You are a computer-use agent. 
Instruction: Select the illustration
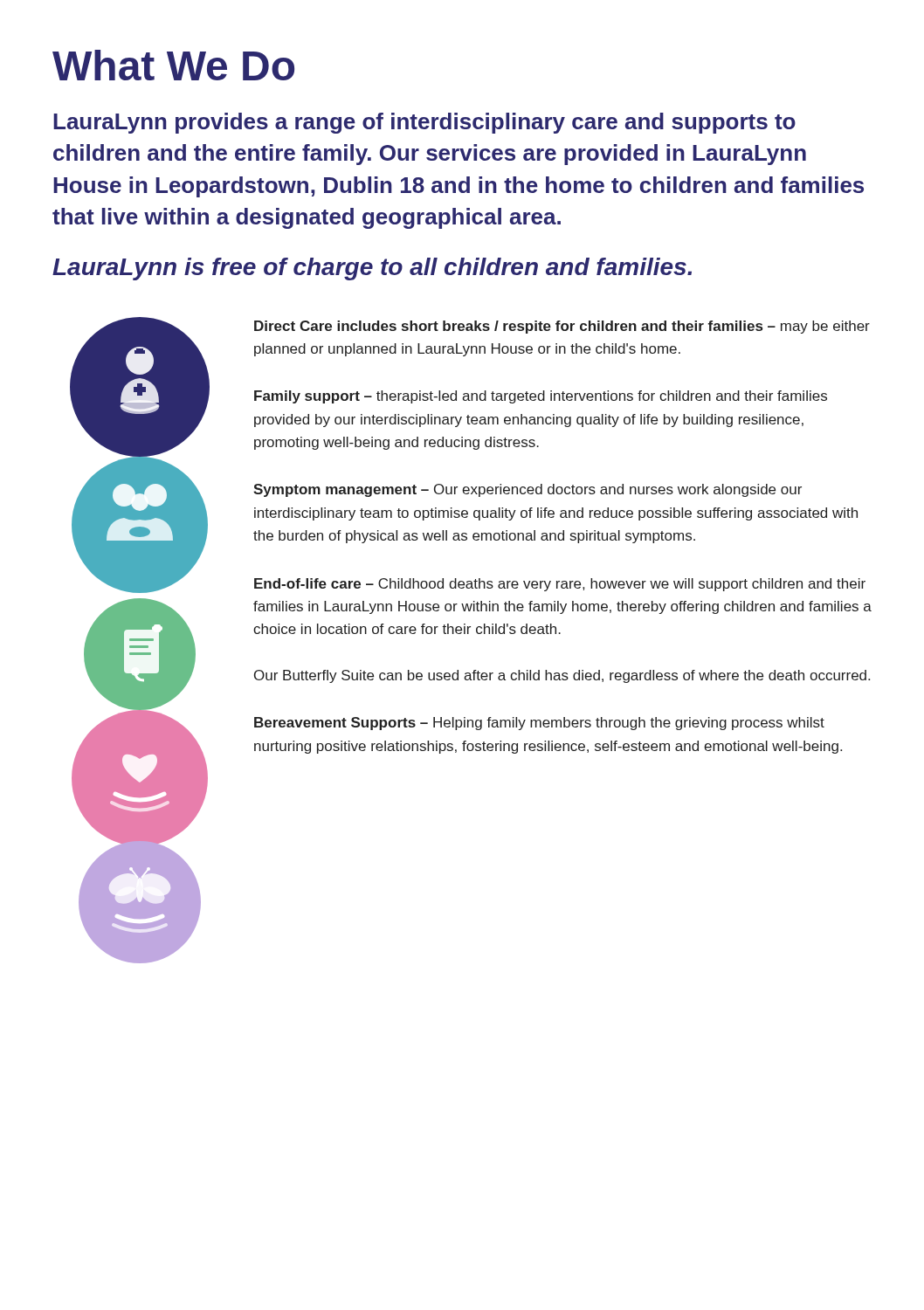tap(140, 647)
